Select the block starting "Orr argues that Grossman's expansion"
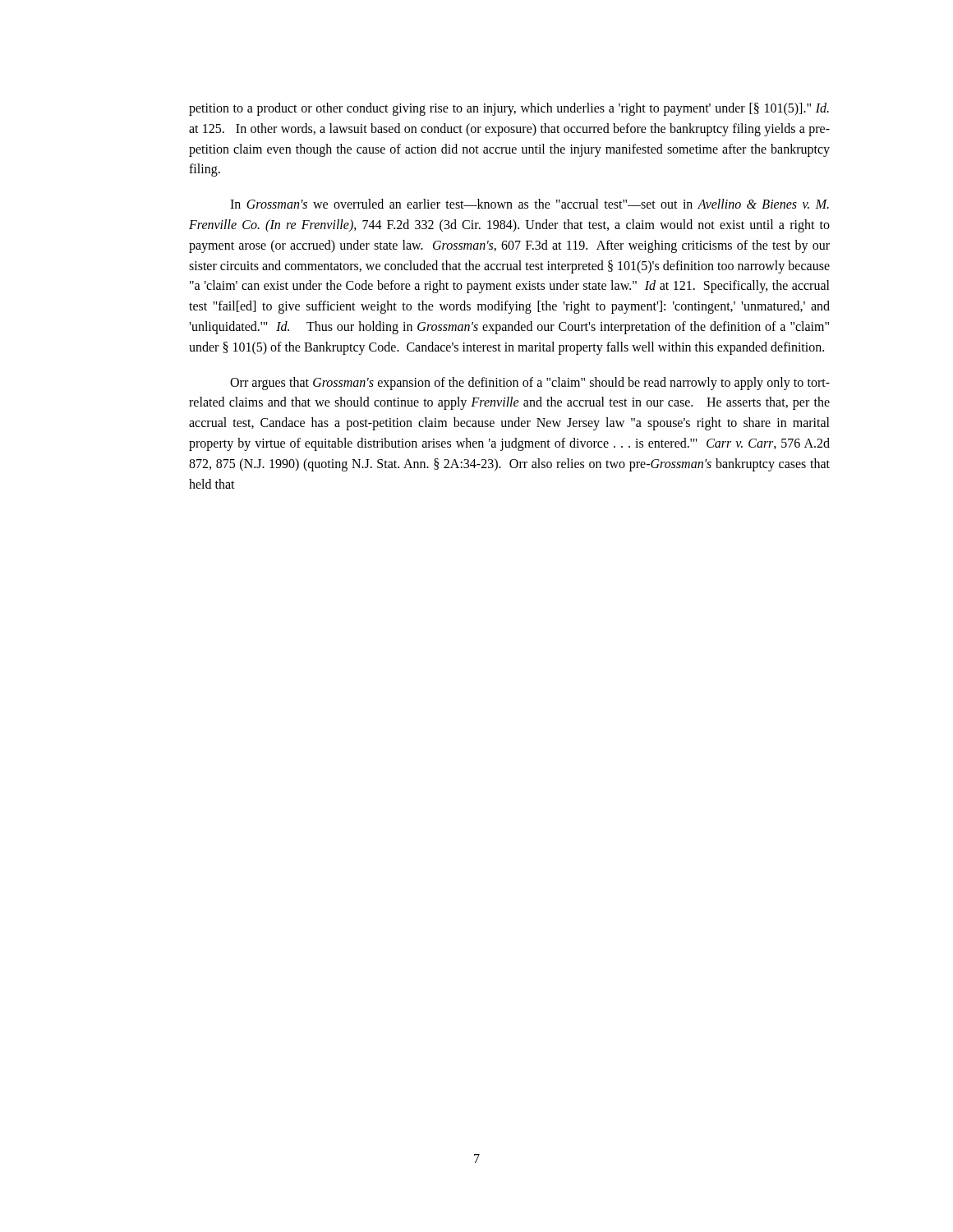This screenshot has width=953, height=1232. pyautogui.click(x=509, y=433)
